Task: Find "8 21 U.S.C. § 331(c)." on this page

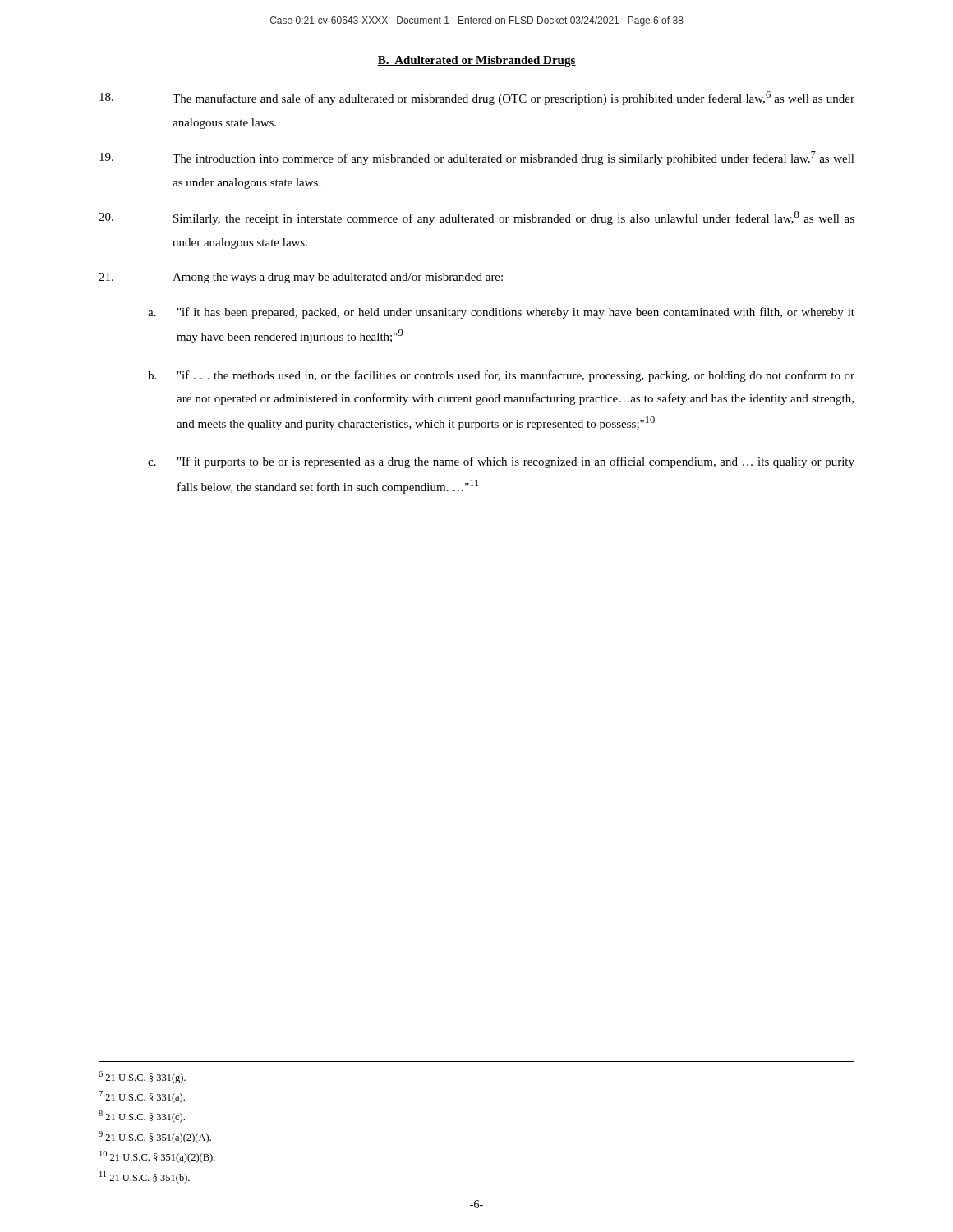Action: point(142,1116)
